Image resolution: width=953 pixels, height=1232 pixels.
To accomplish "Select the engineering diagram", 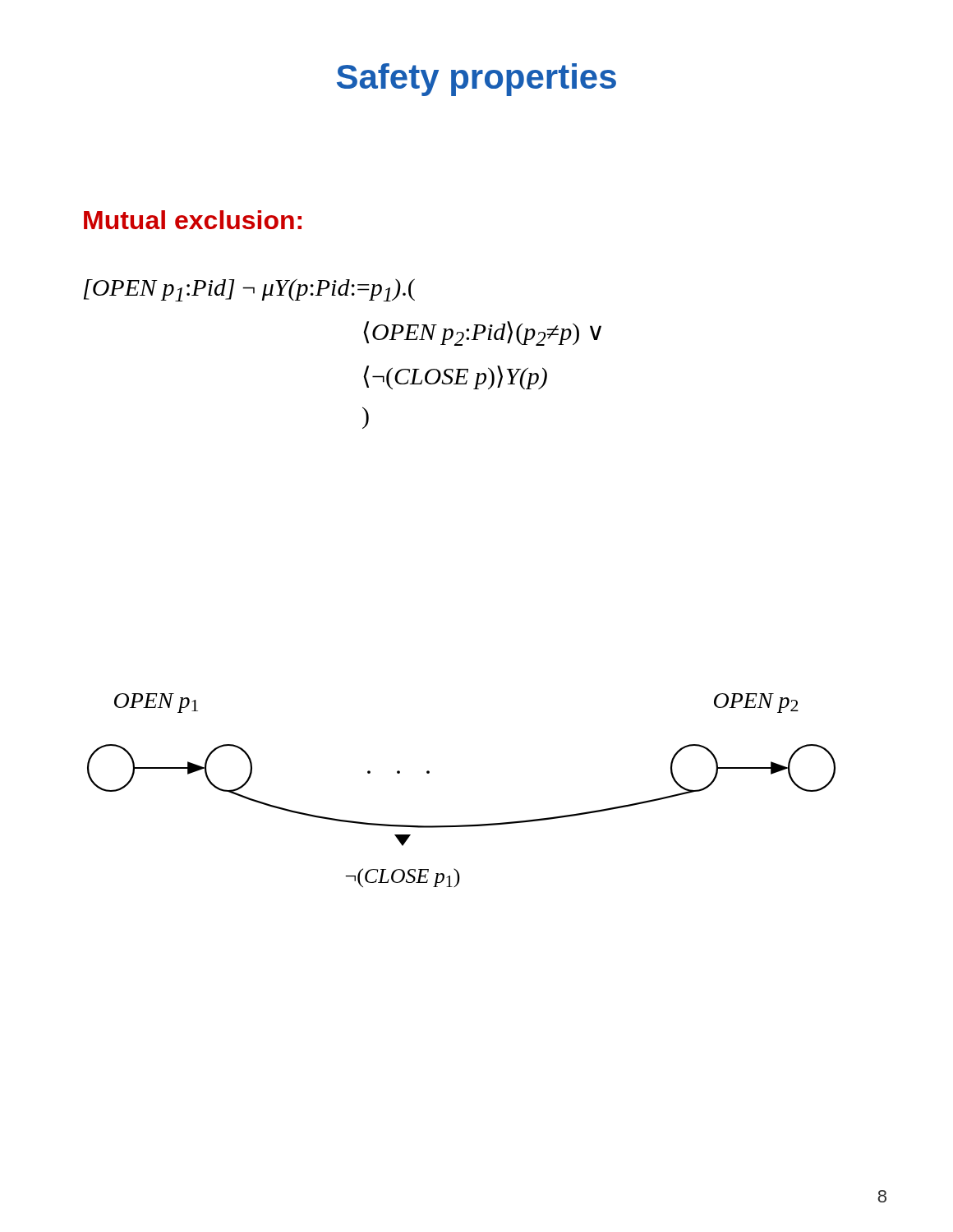I will point(476,786).
